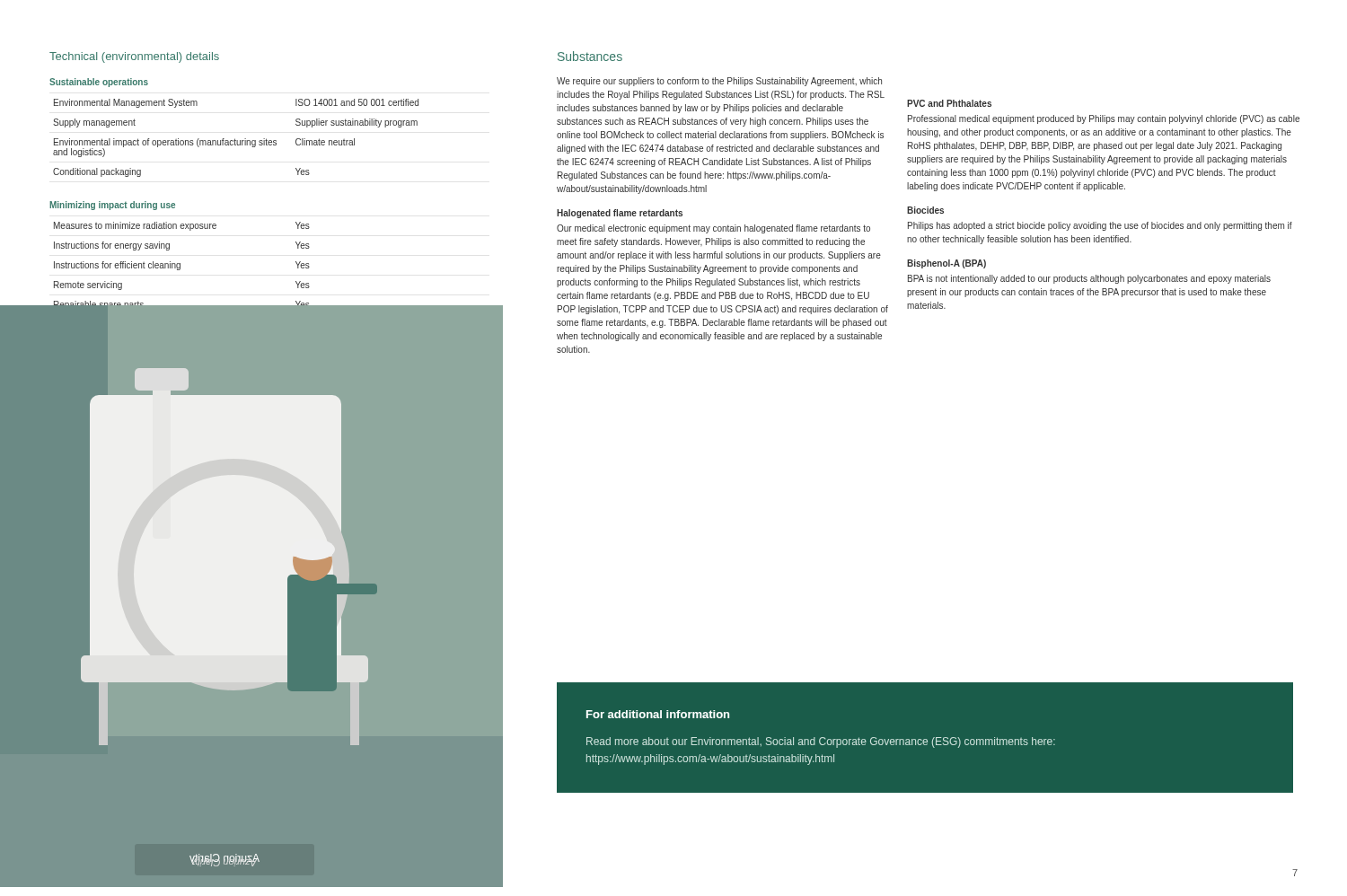This screenshot has width=1347, height=896.
Task: Locate the text block containing "Professional medical equipment produced"
Action: [x=1103, y=153]
